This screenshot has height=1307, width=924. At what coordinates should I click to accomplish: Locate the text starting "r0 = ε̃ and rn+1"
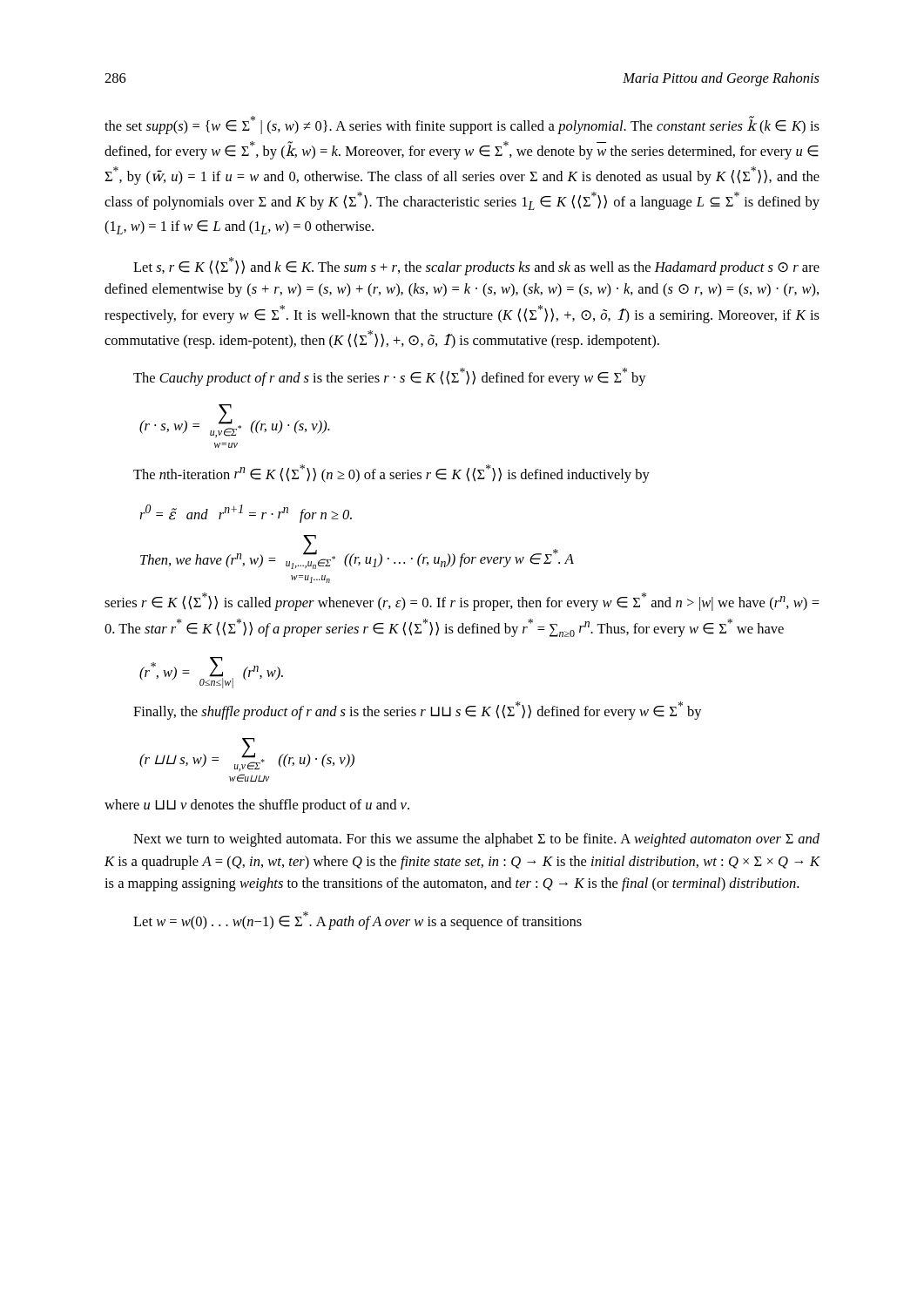point(246,514)
